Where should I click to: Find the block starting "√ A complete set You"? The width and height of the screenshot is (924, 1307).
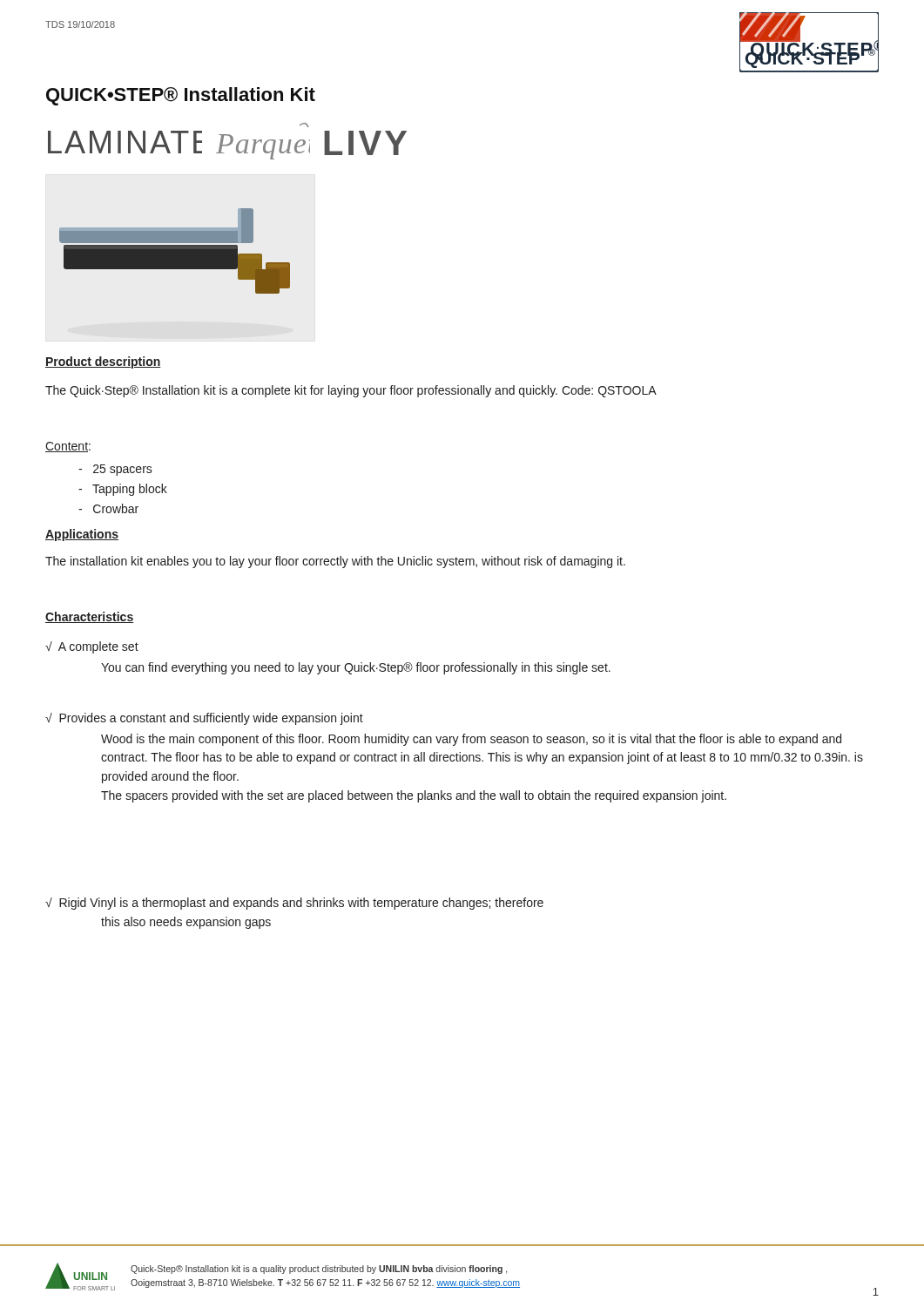click(462, 658)
